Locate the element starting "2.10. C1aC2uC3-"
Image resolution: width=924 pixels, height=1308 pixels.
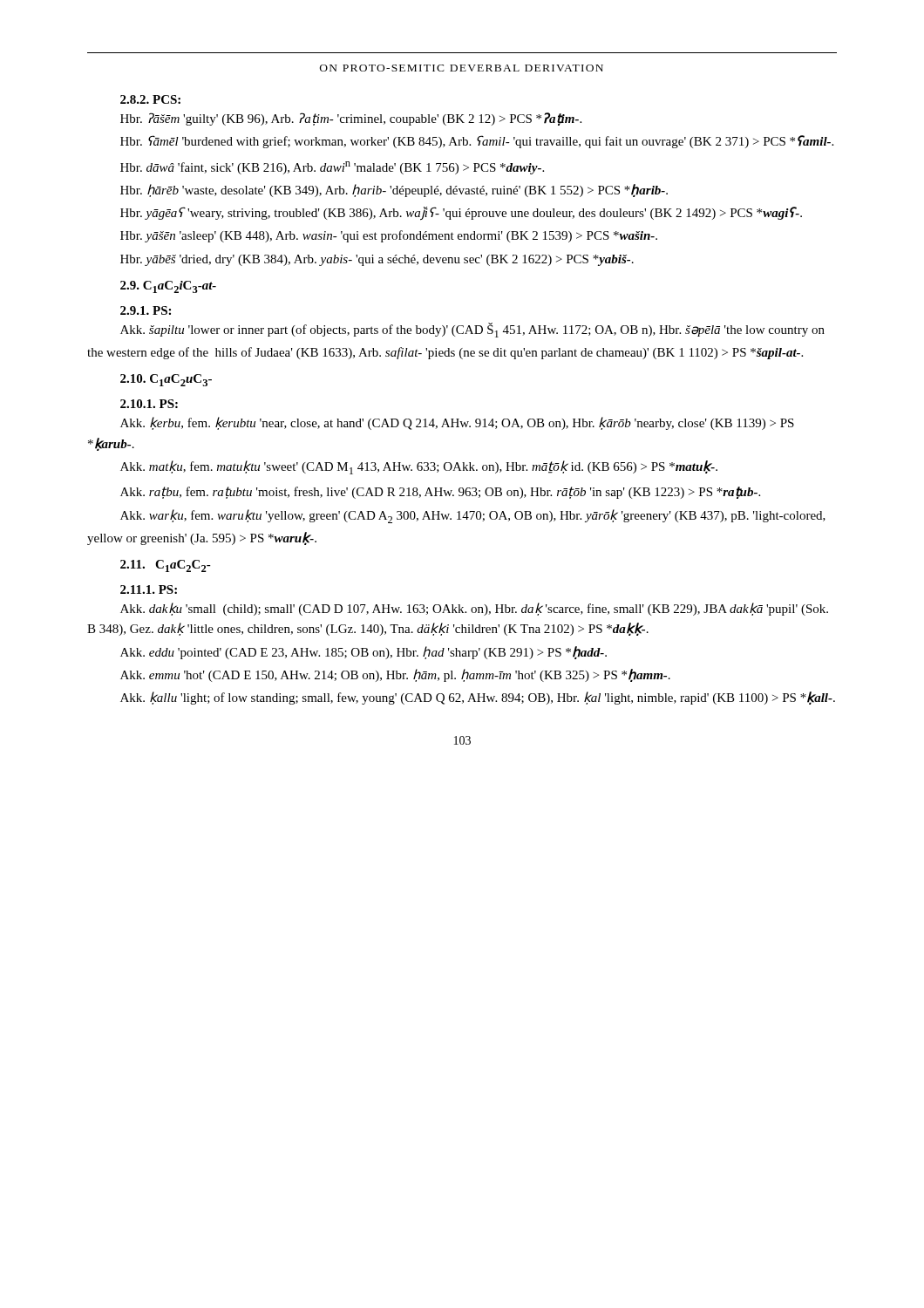coord(166,380)
